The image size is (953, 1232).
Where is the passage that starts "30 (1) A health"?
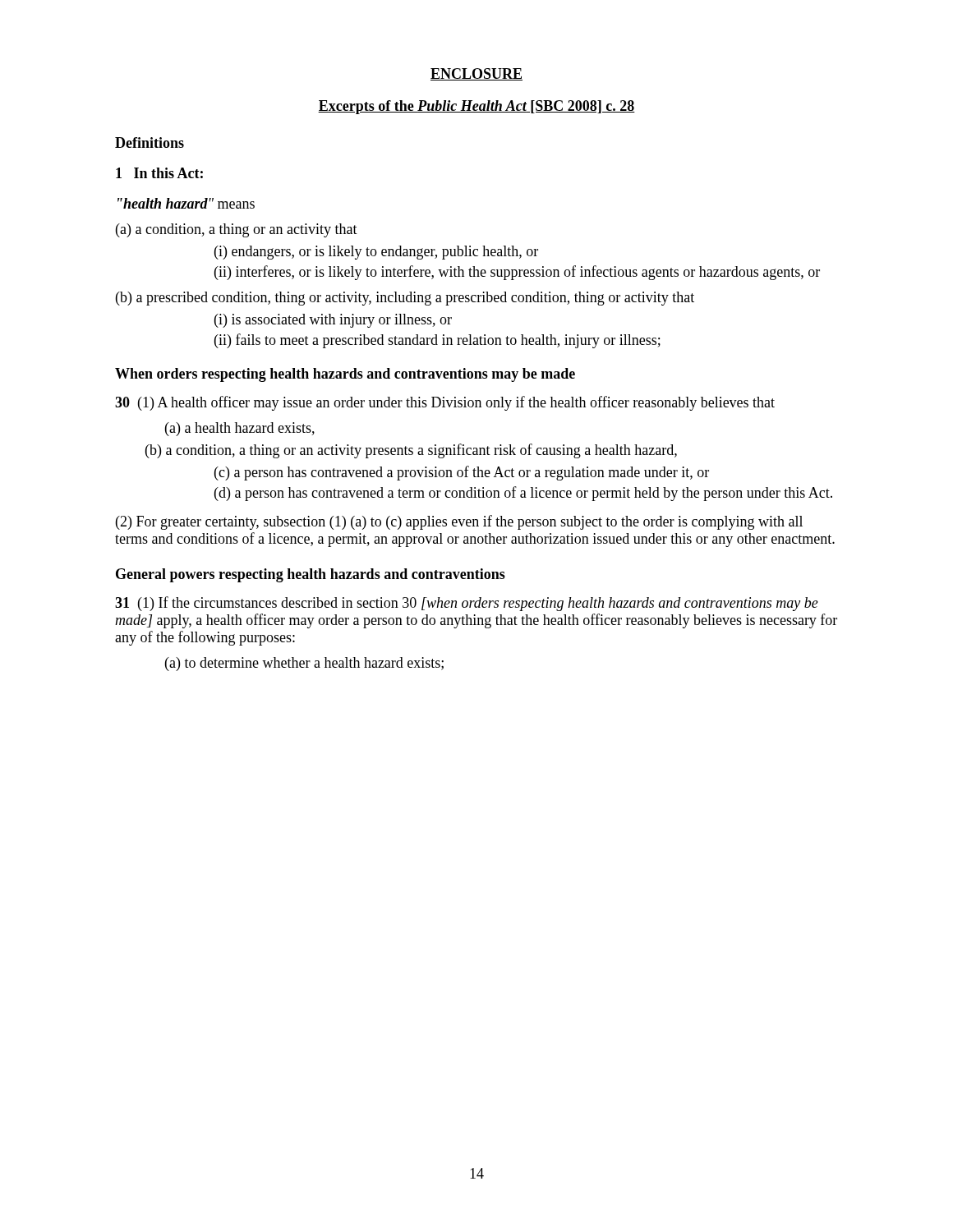pyautogui.click(x=445, y=402)
